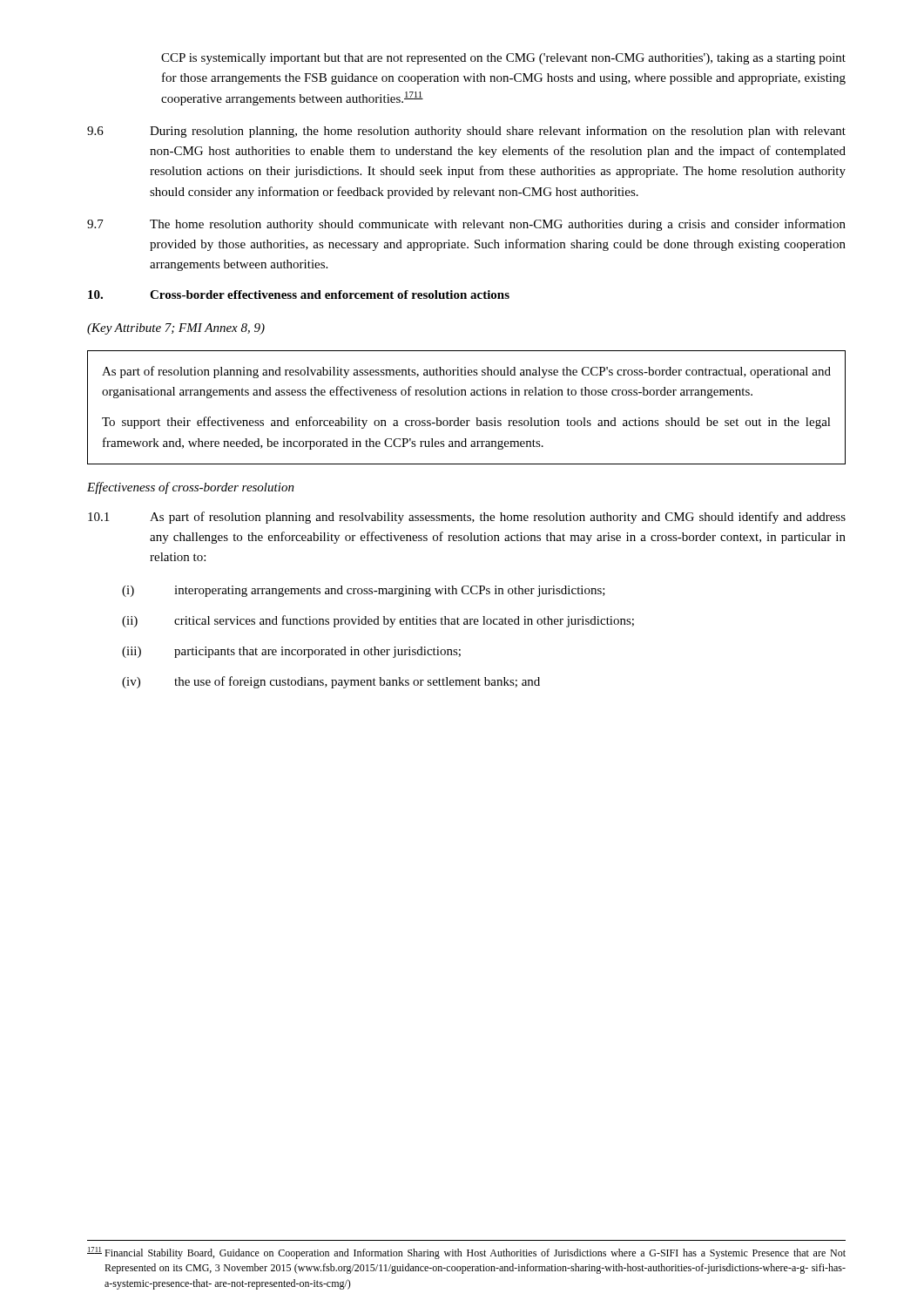924x1307 pixels.
Task: Click on the text block that says "CCP is systemically important but that"
Action: [503, 78]
